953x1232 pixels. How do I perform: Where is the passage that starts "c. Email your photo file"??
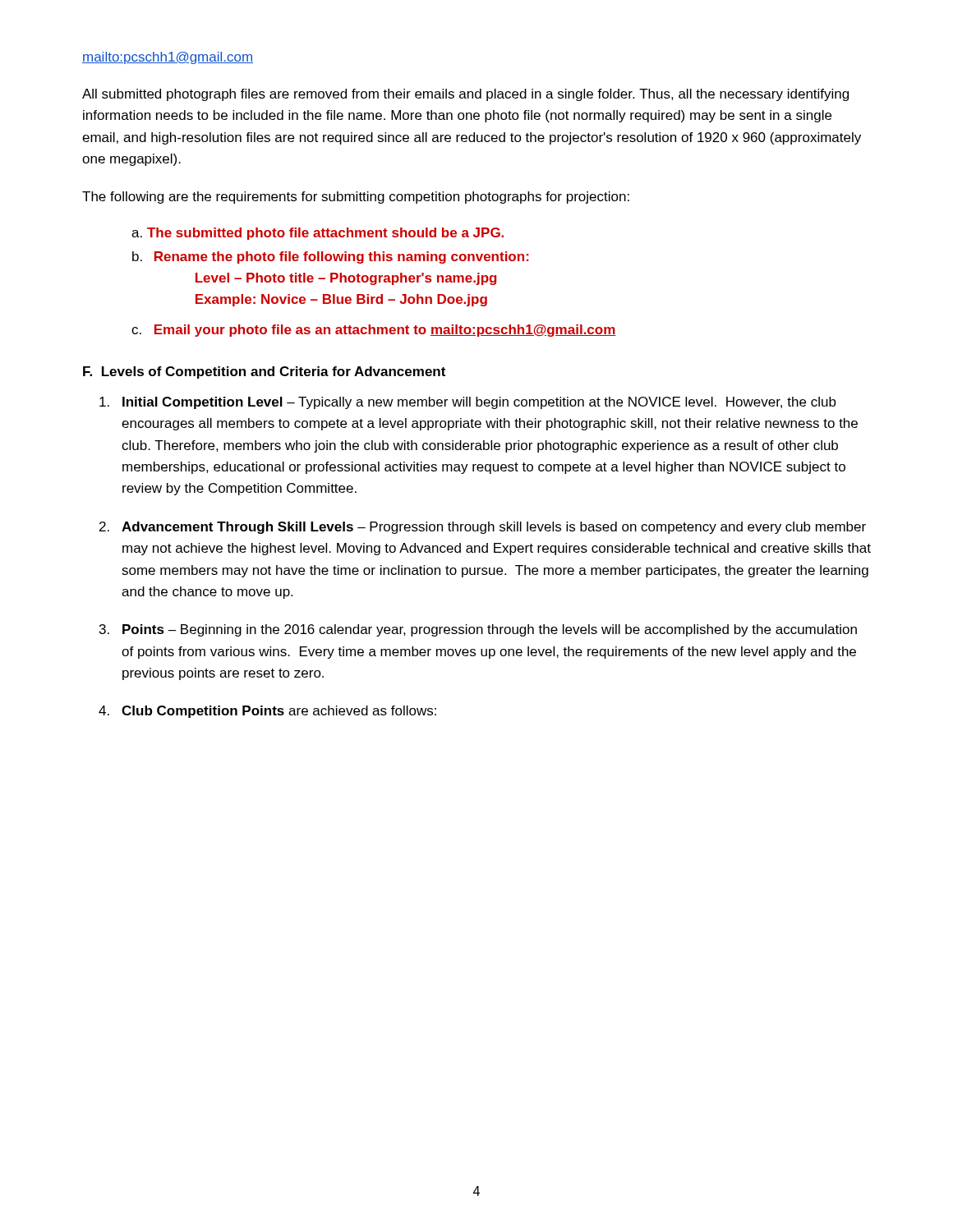click(x=478, y=330)
